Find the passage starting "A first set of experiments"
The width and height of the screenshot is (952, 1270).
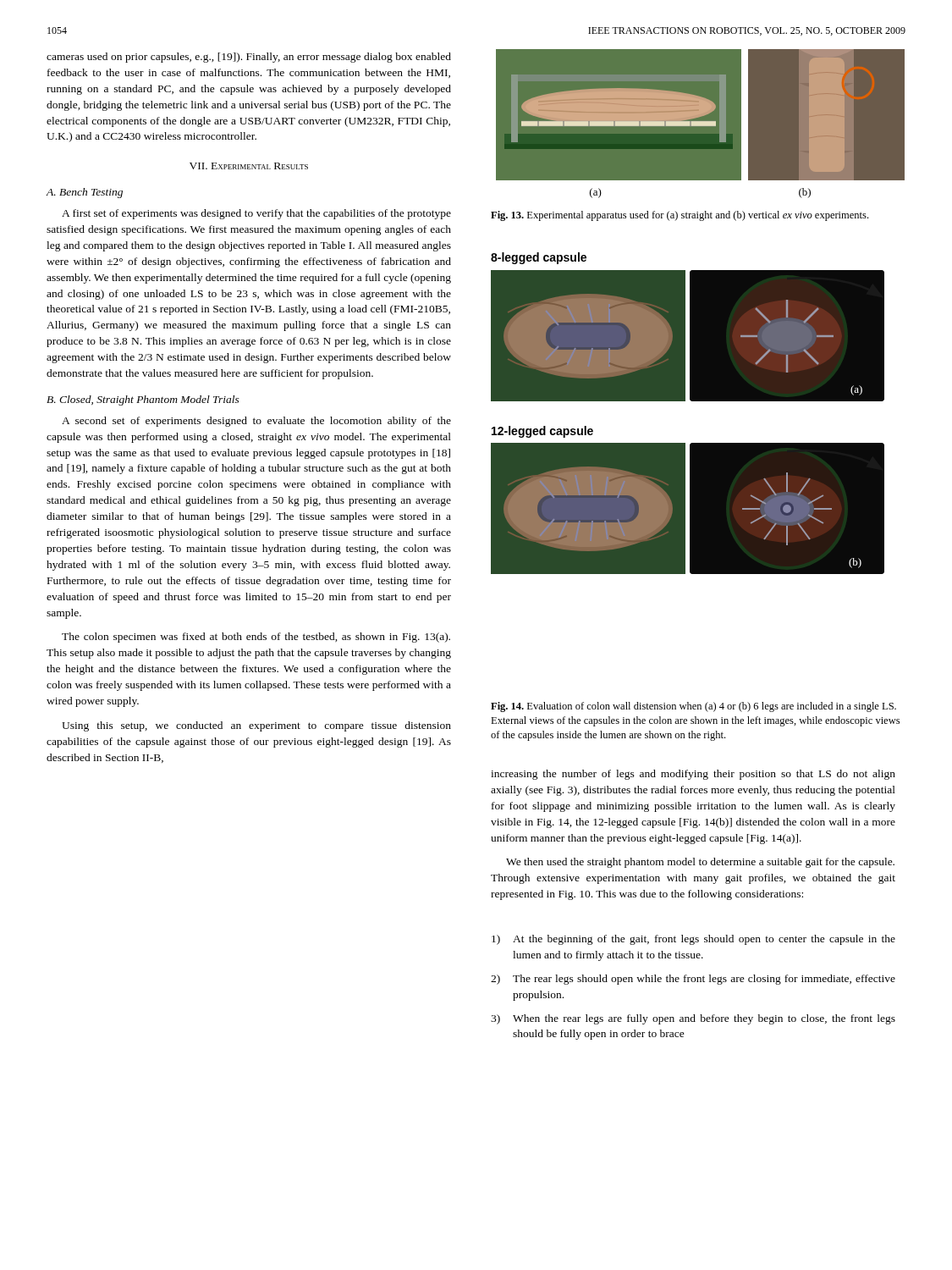[249, 294]
